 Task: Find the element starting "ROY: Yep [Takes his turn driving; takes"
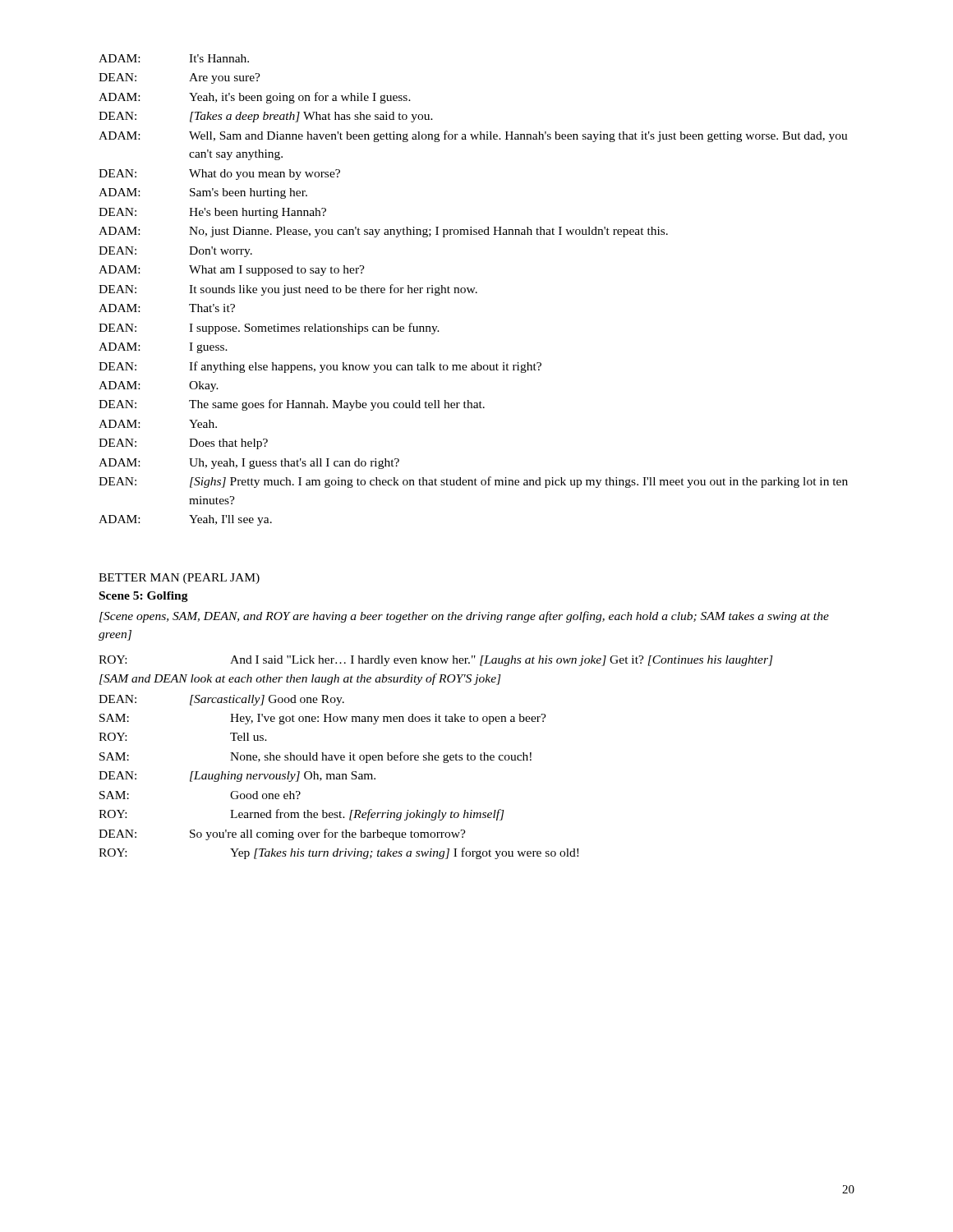coord(476,853)
